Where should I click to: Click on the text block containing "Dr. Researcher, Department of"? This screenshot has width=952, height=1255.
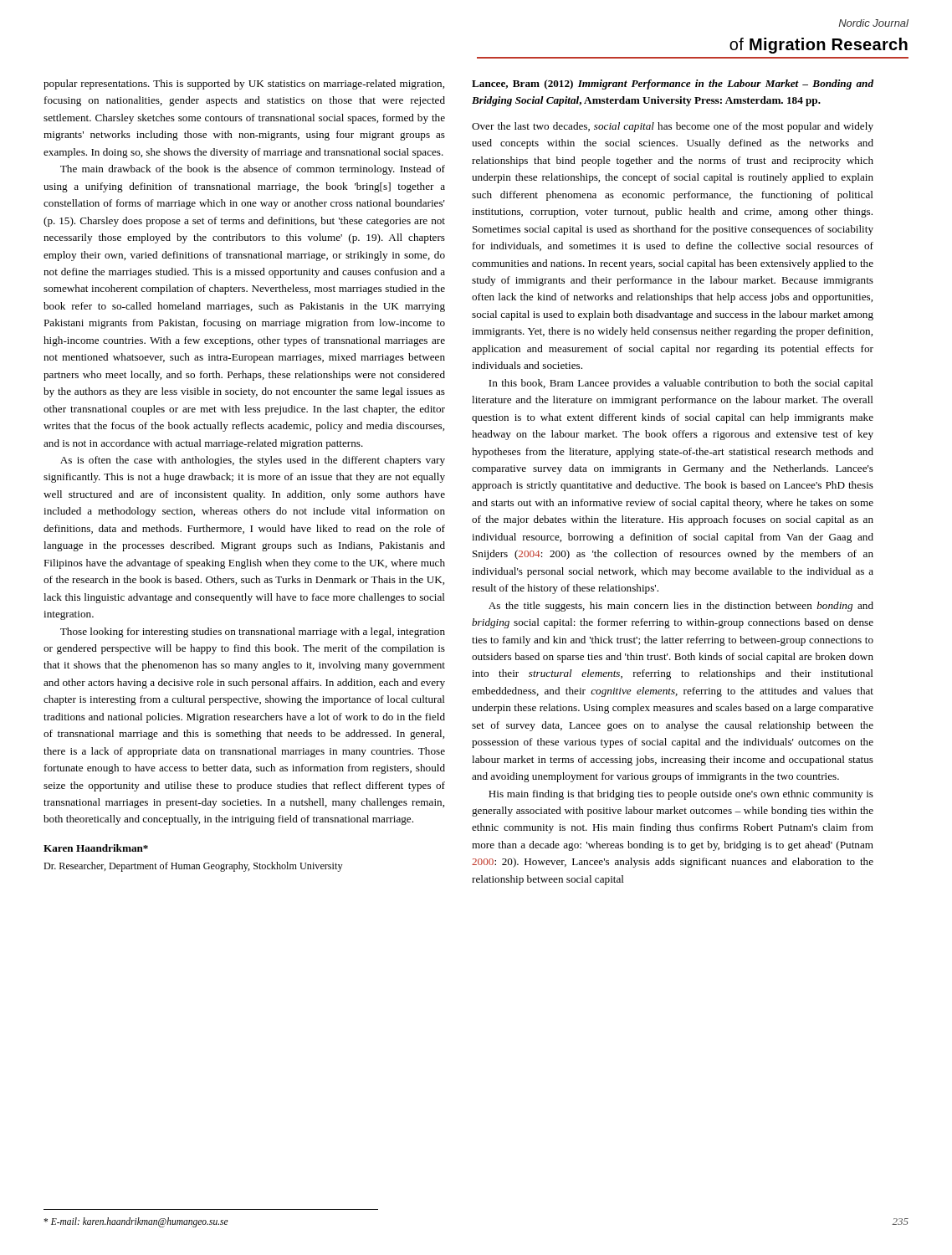[x=244, y=867]
